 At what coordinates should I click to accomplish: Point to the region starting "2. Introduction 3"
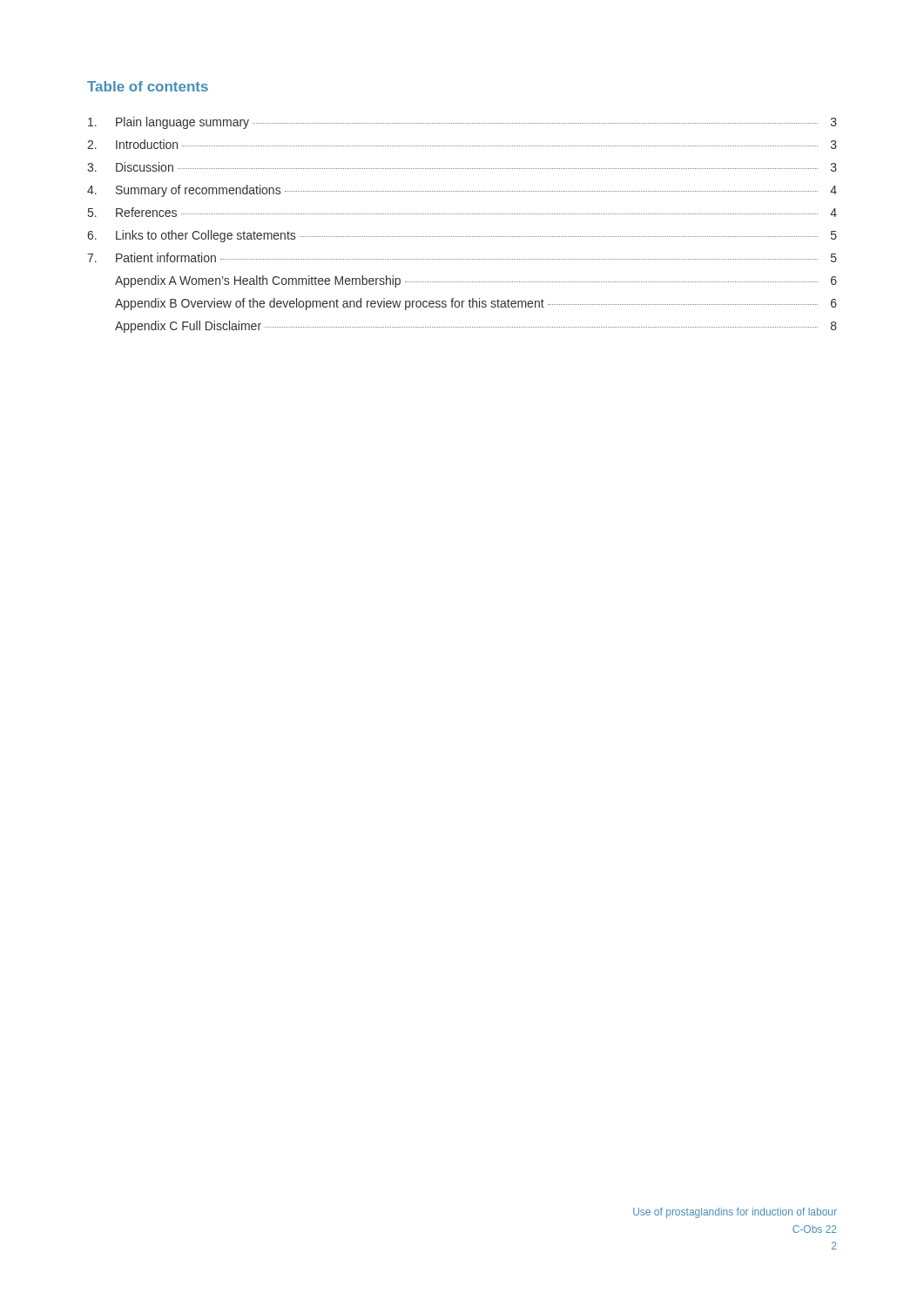pos(462,145)
